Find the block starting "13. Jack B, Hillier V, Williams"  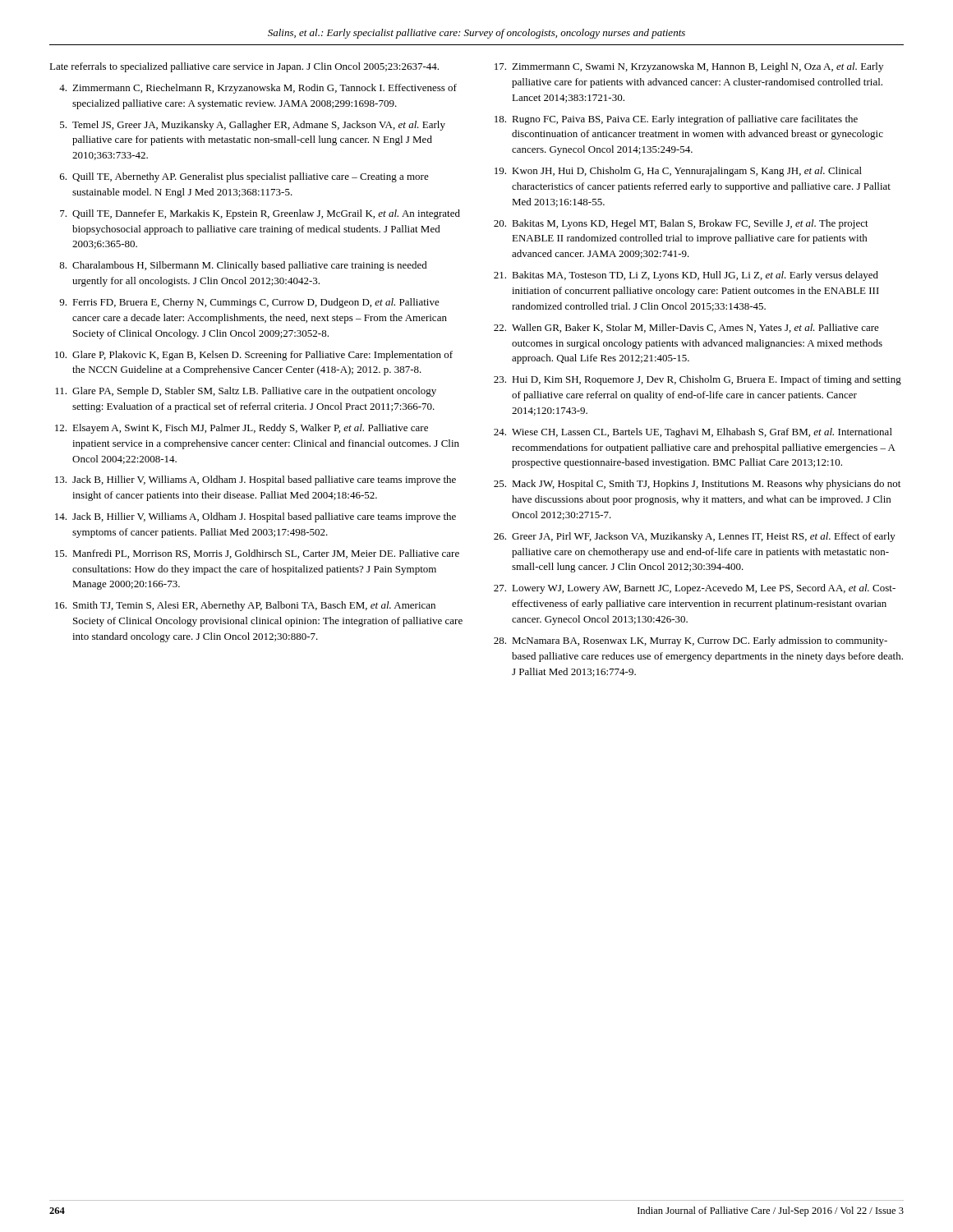tap(257, 488)
